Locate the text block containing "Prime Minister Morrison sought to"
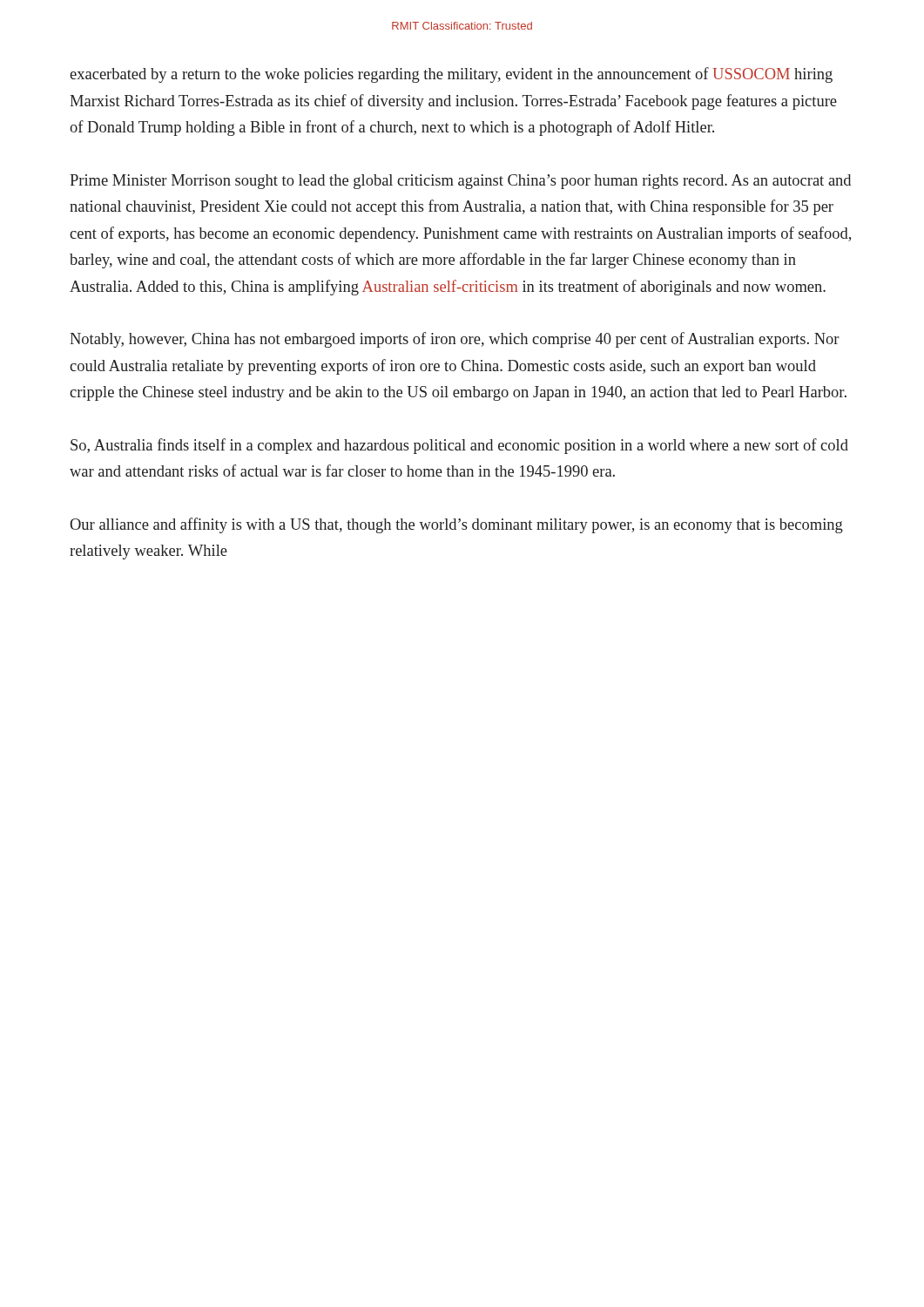924x1307 pixels. pyautogui.click(x=462, y=233)
